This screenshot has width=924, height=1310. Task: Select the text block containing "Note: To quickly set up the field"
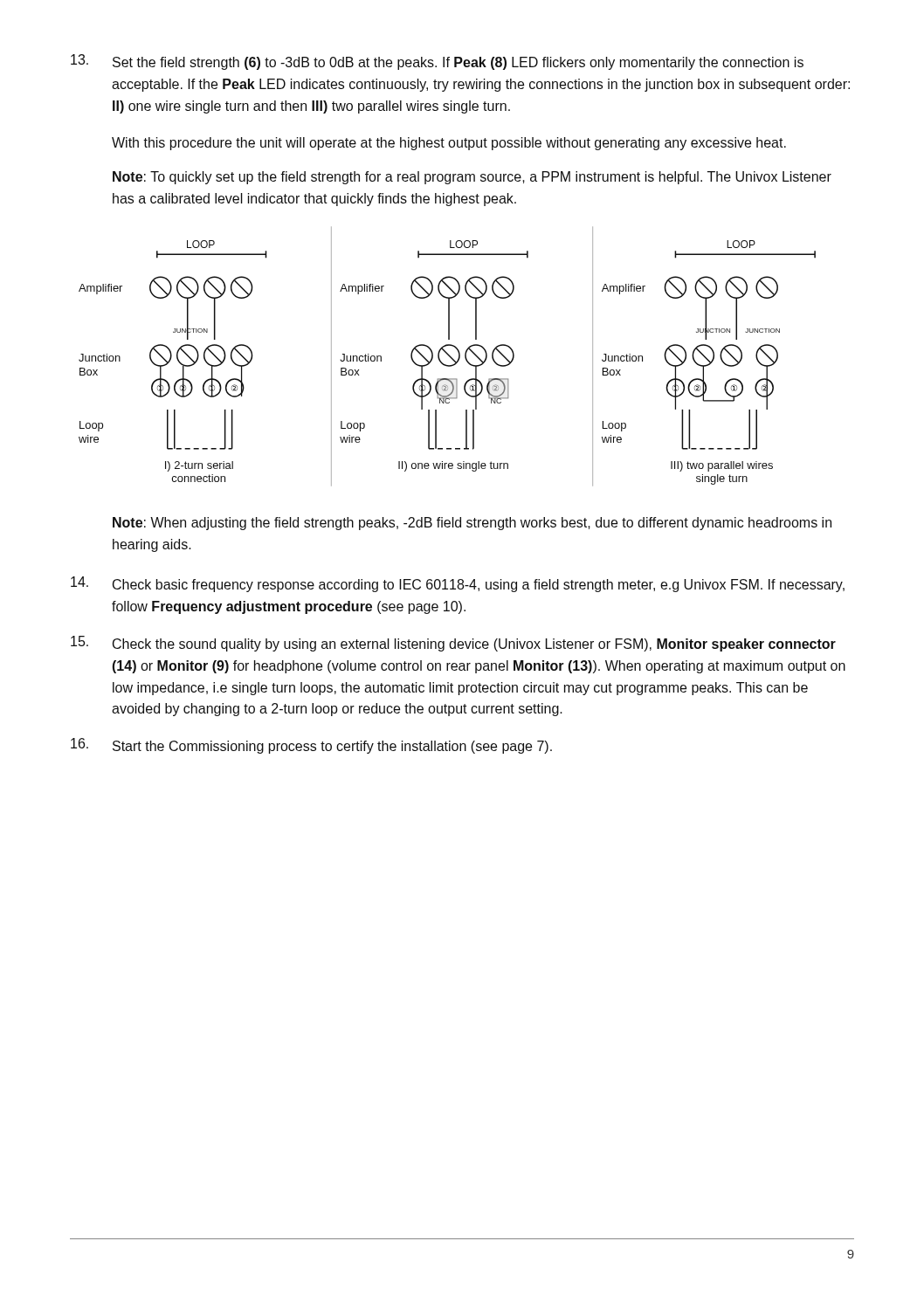[472, 188]
